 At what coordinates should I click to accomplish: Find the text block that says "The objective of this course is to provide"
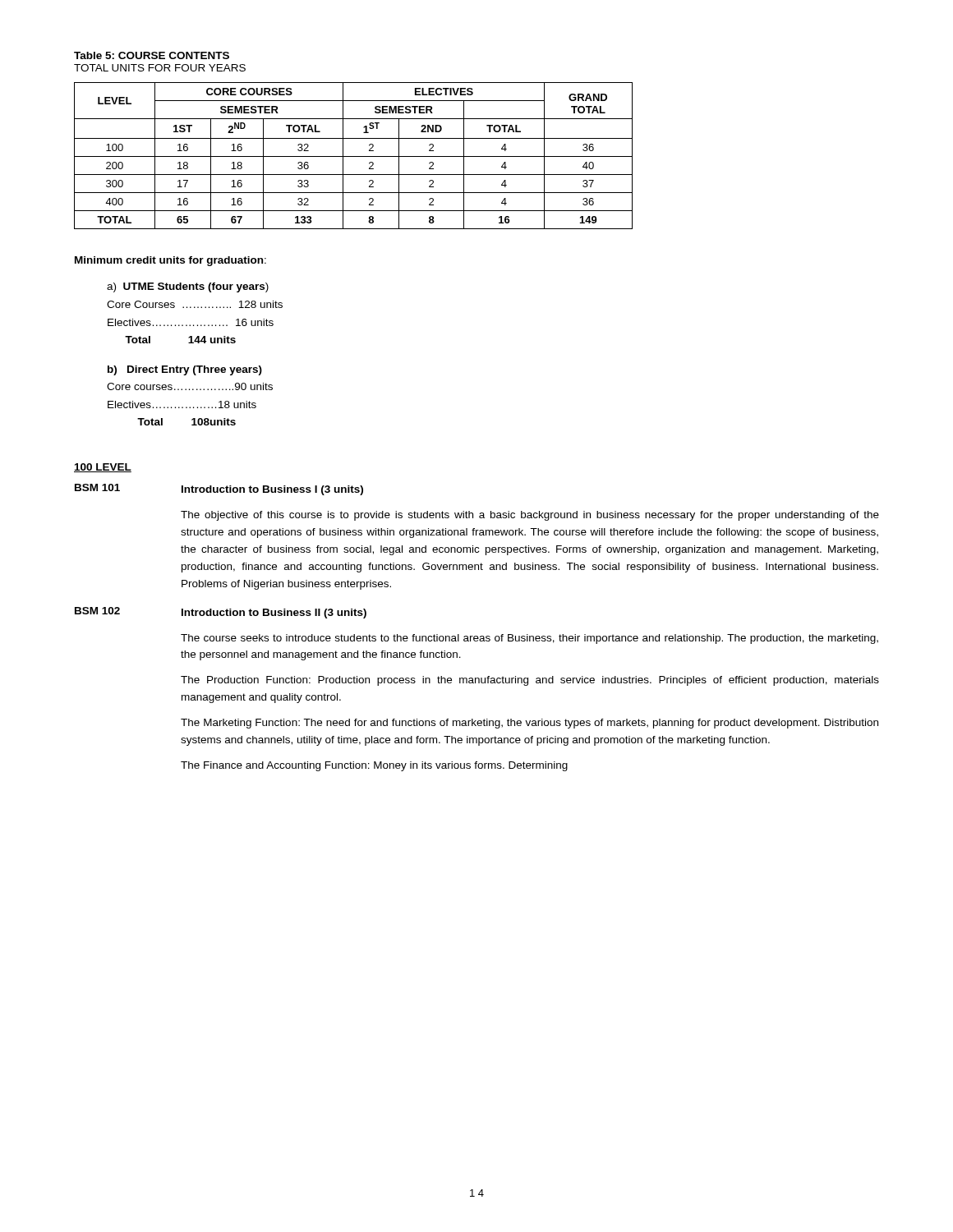point(530,549)
